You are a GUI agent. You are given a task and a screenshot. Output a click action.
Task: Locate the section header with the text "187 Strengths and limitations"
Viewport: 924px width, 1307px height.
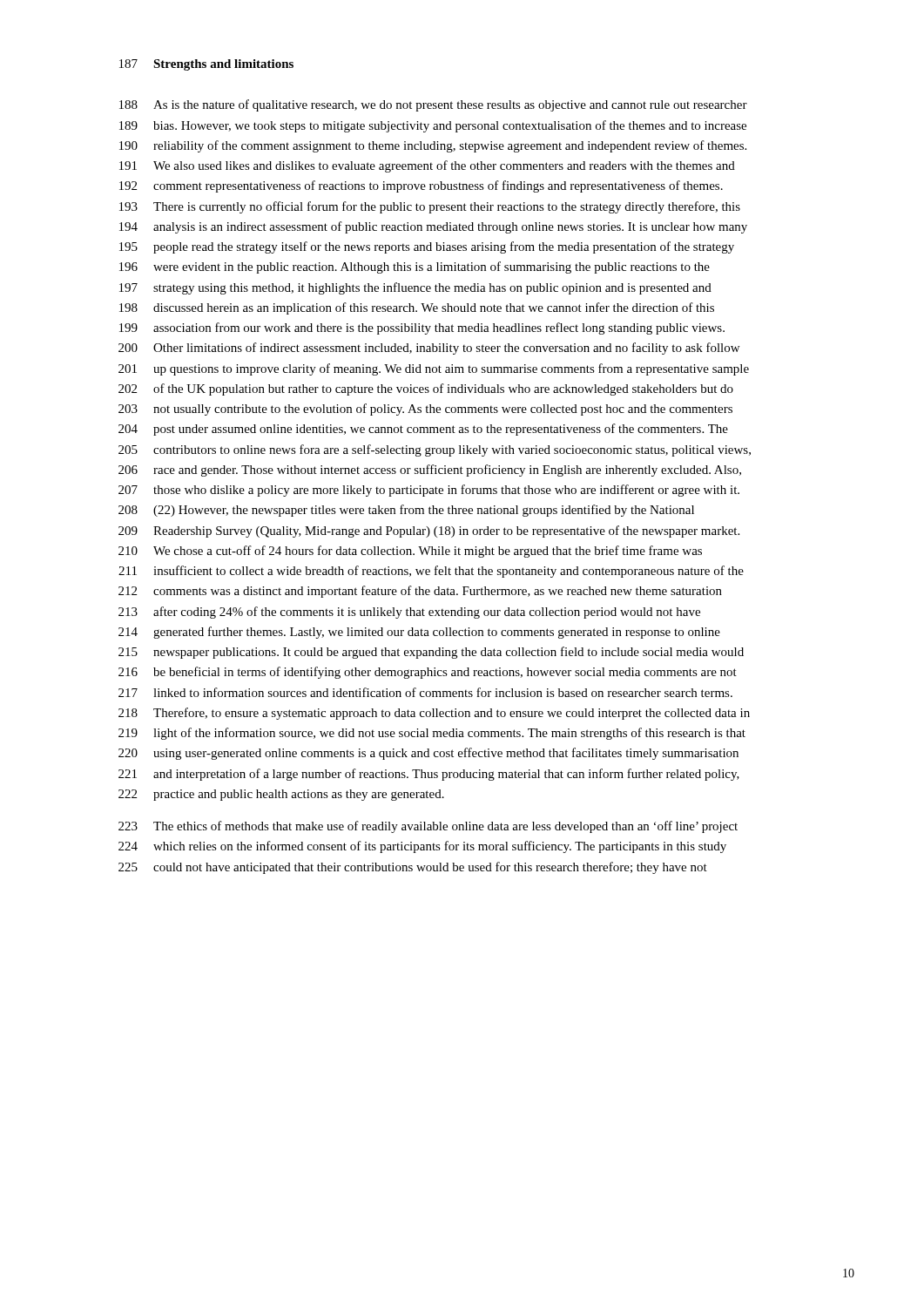pos(206,65)
